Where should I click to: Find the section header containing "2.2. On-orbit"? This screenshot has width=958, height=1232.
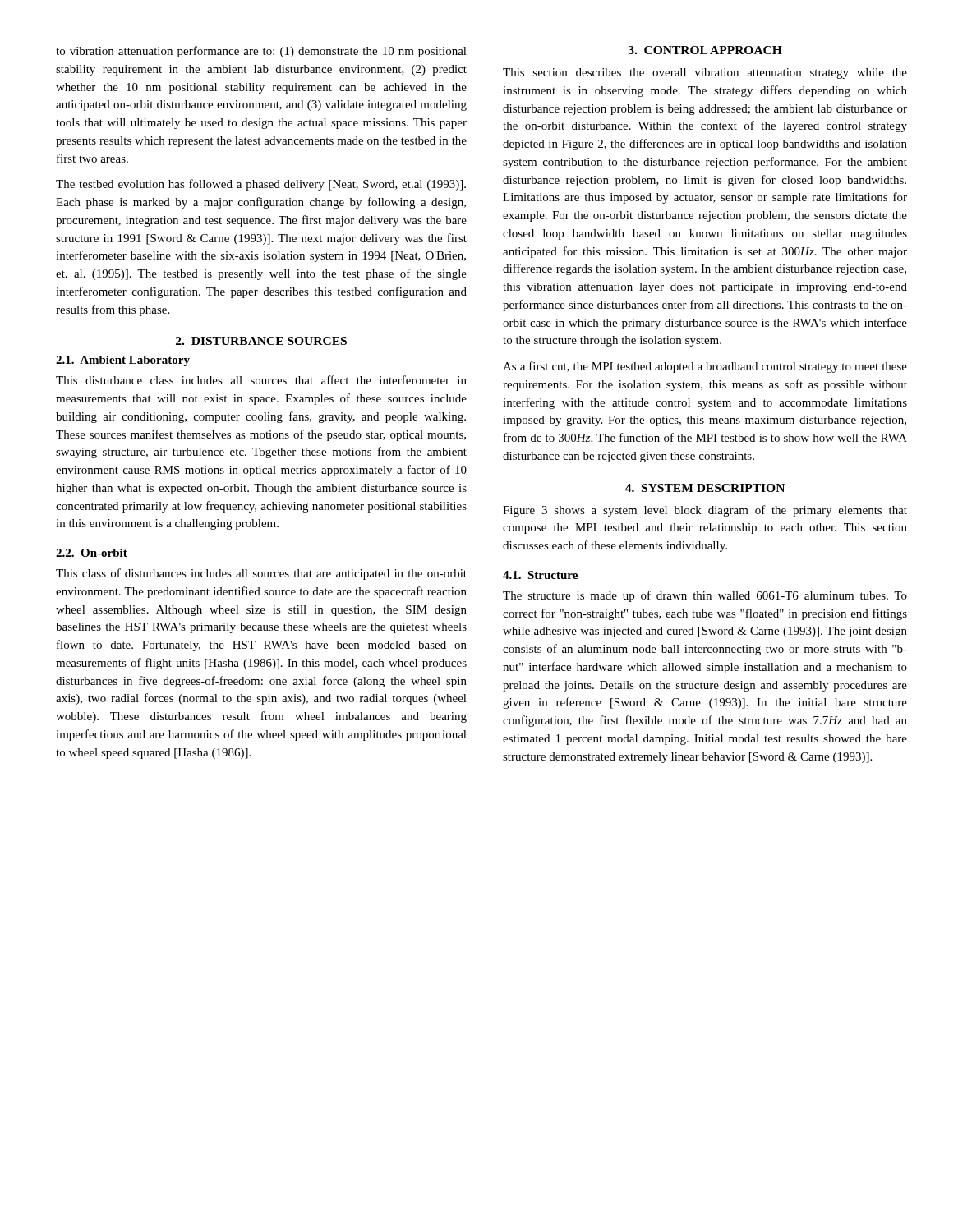point(91,553)
